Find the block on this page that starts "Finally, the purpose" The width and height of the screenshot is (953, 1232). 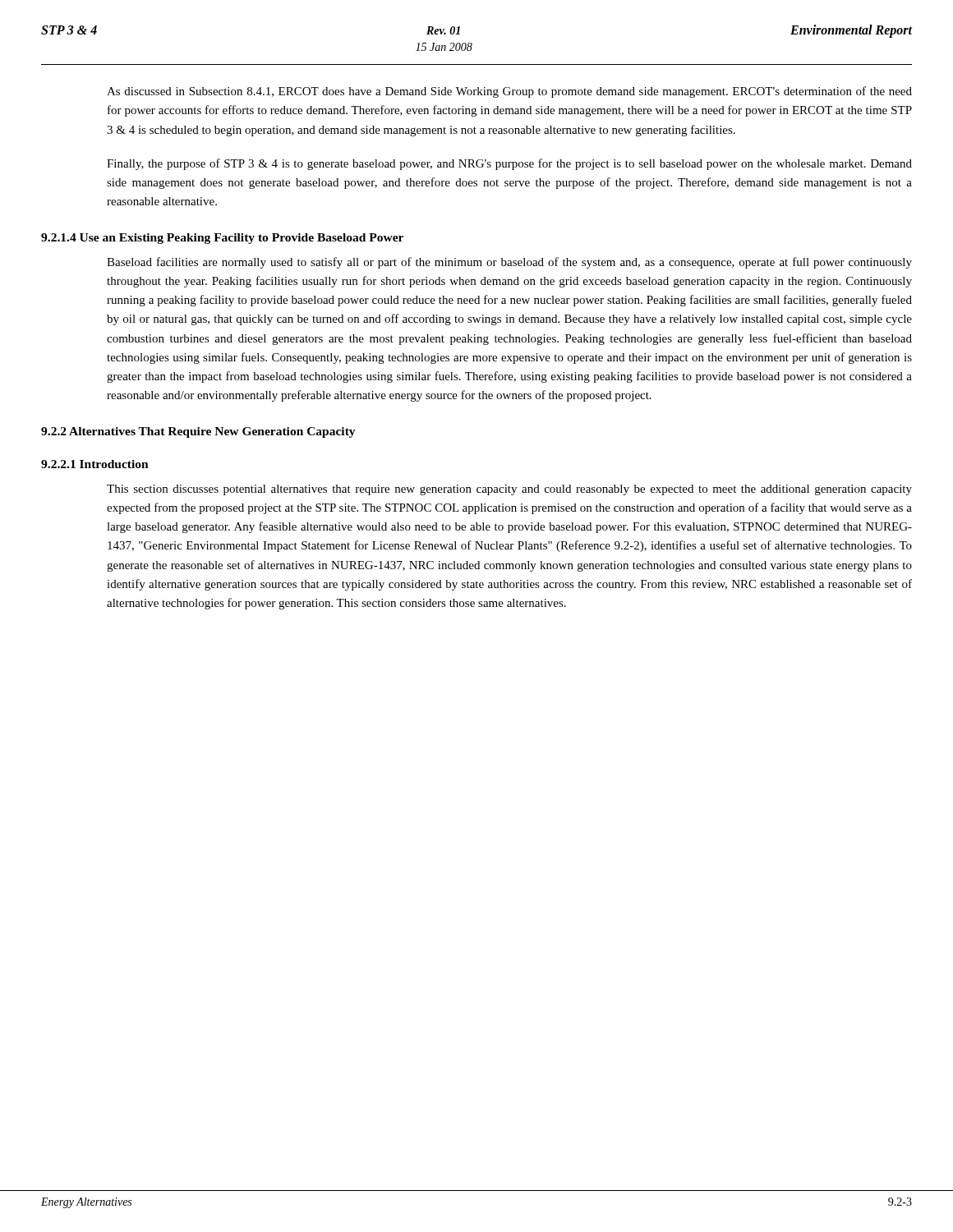pyautogui.click(x=509, y=182)
